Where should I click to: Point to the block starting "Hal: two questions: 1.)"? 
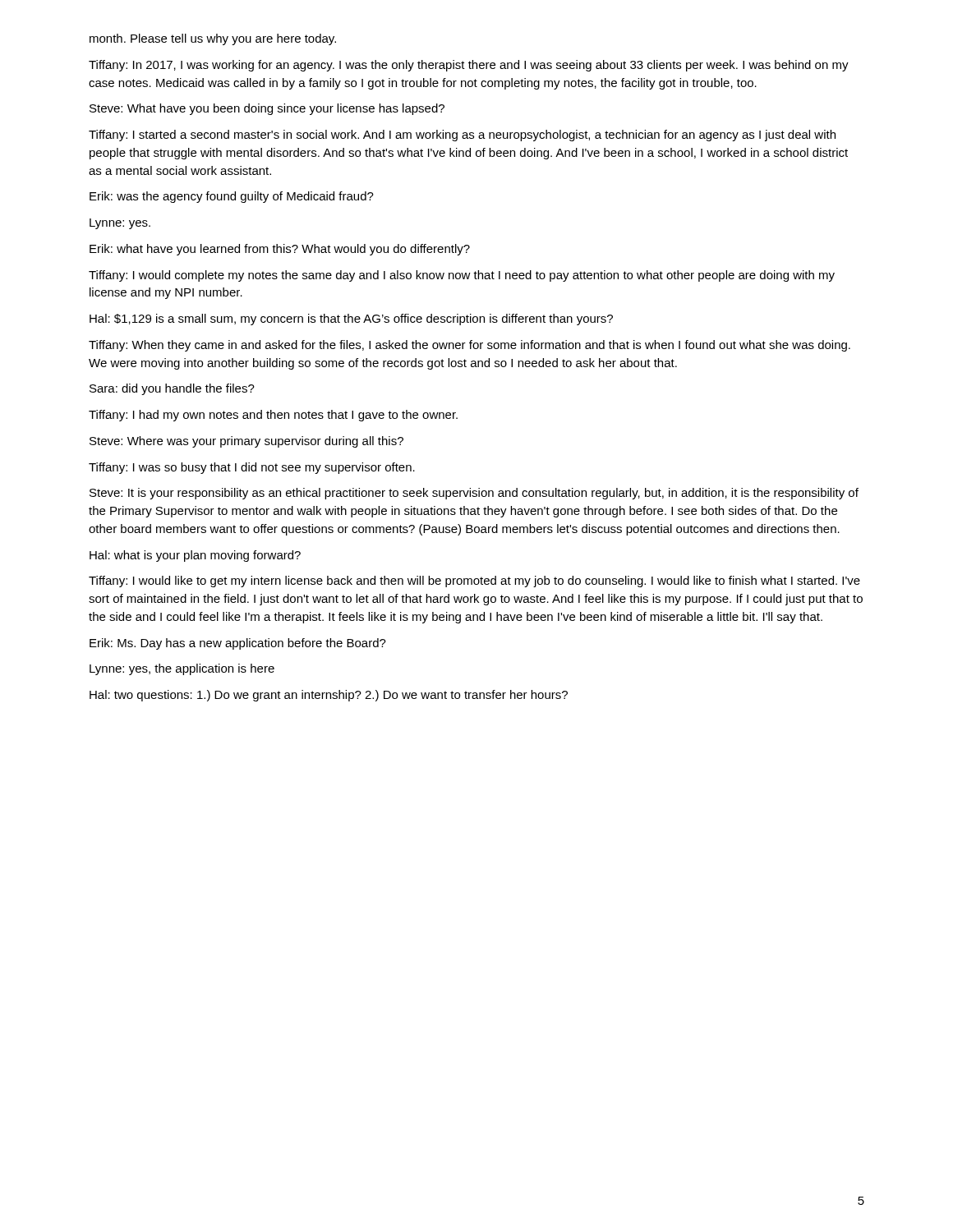point(328,694)
